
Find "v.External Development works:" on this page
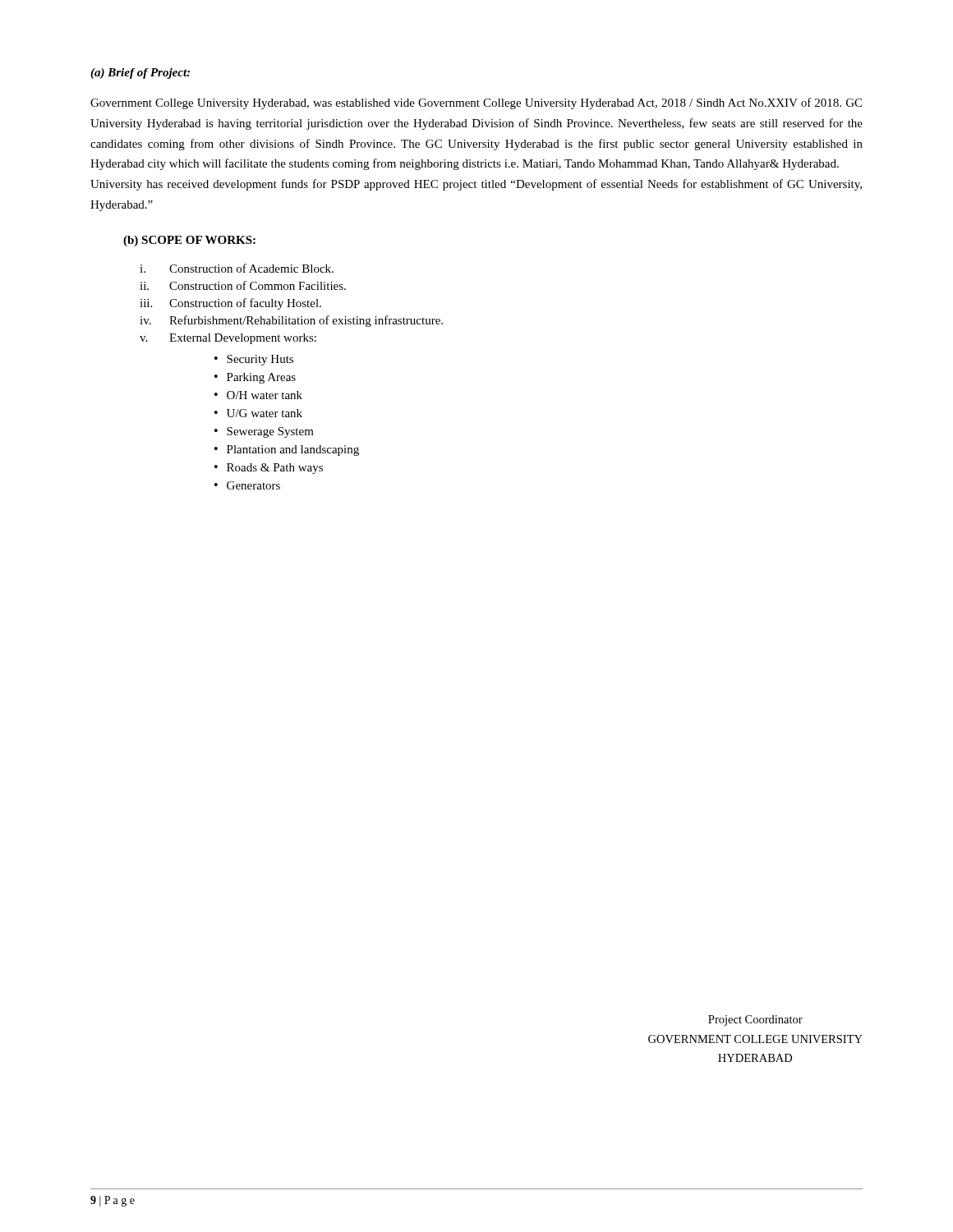pos(228,338)
